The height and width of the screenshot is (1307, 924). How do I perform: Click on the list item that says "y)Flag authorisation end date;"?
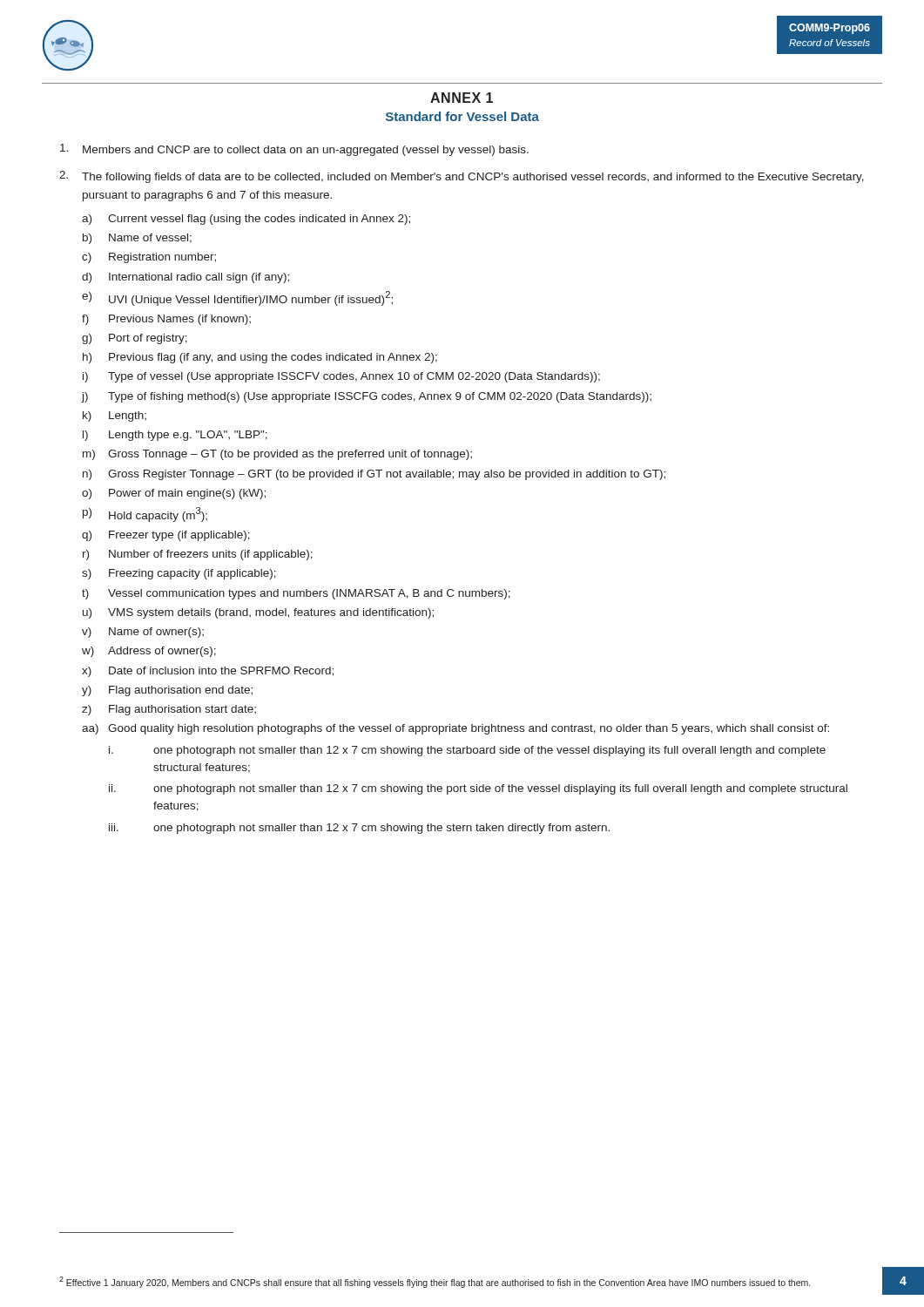tap(167, 691)
